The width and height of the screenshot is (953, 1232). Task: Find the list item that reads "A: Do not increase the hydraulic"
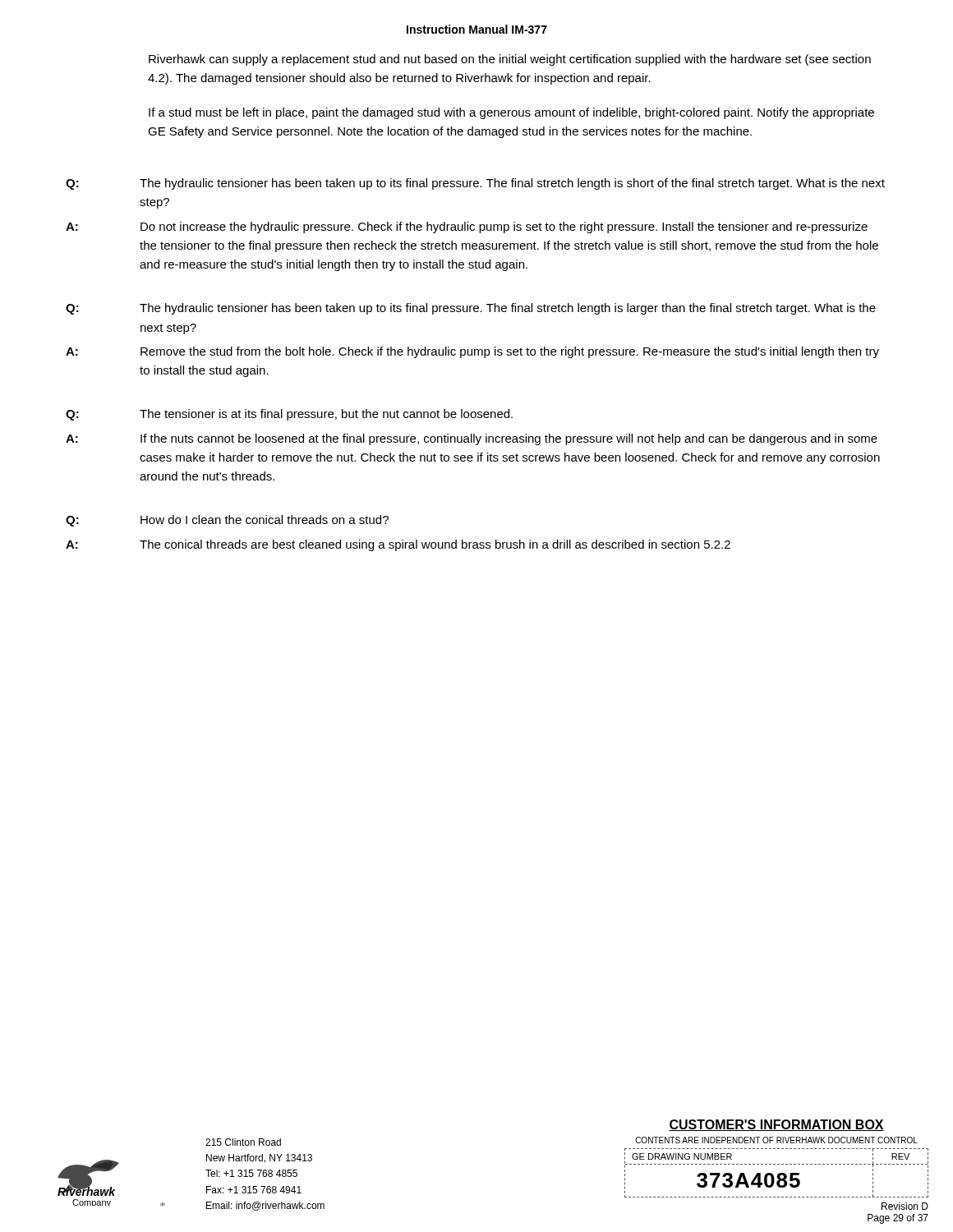click(476, 245)
